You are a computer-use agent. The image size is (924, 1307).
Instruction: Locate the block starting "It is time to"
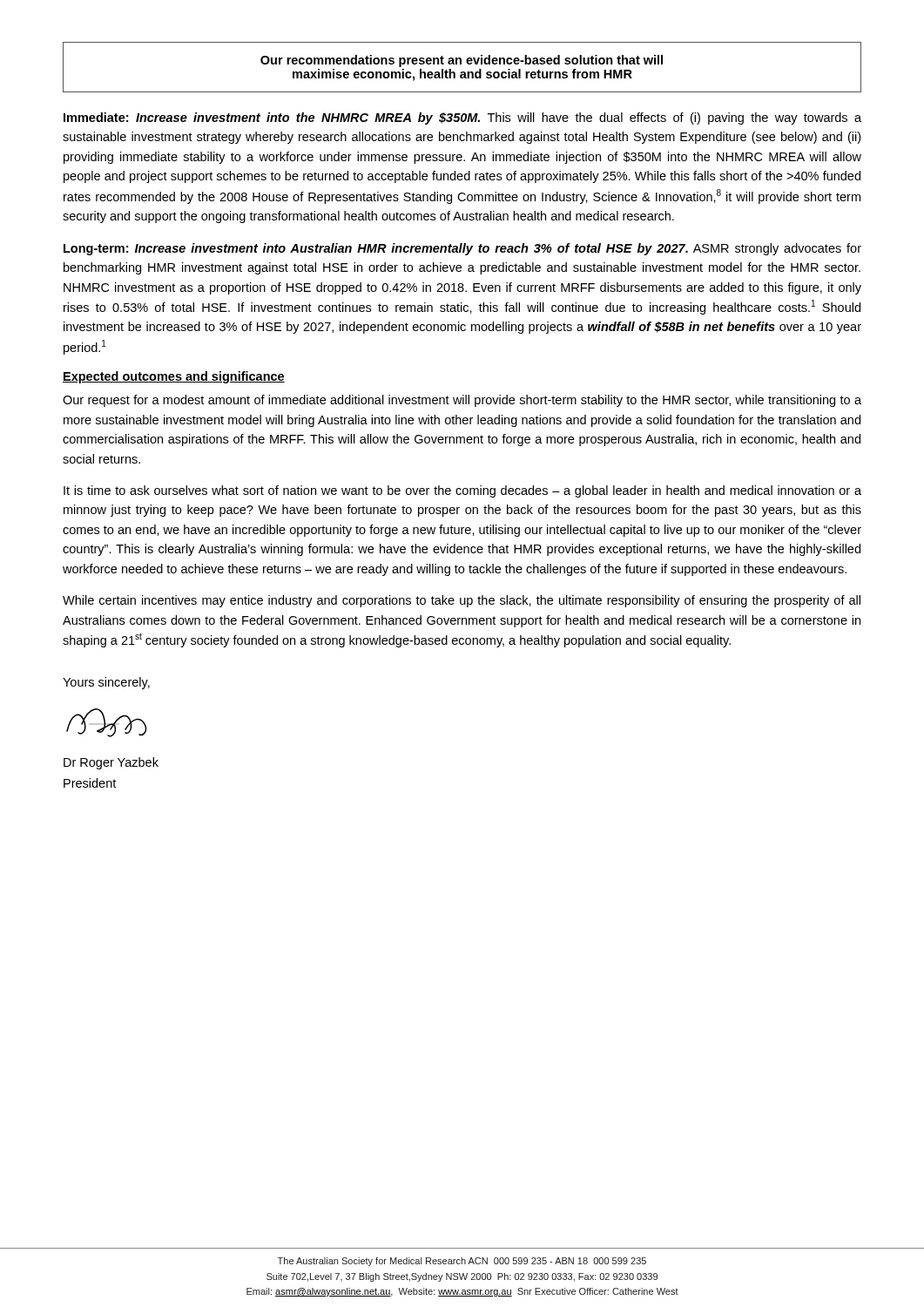pyautogui.click(x=462, y=530)
